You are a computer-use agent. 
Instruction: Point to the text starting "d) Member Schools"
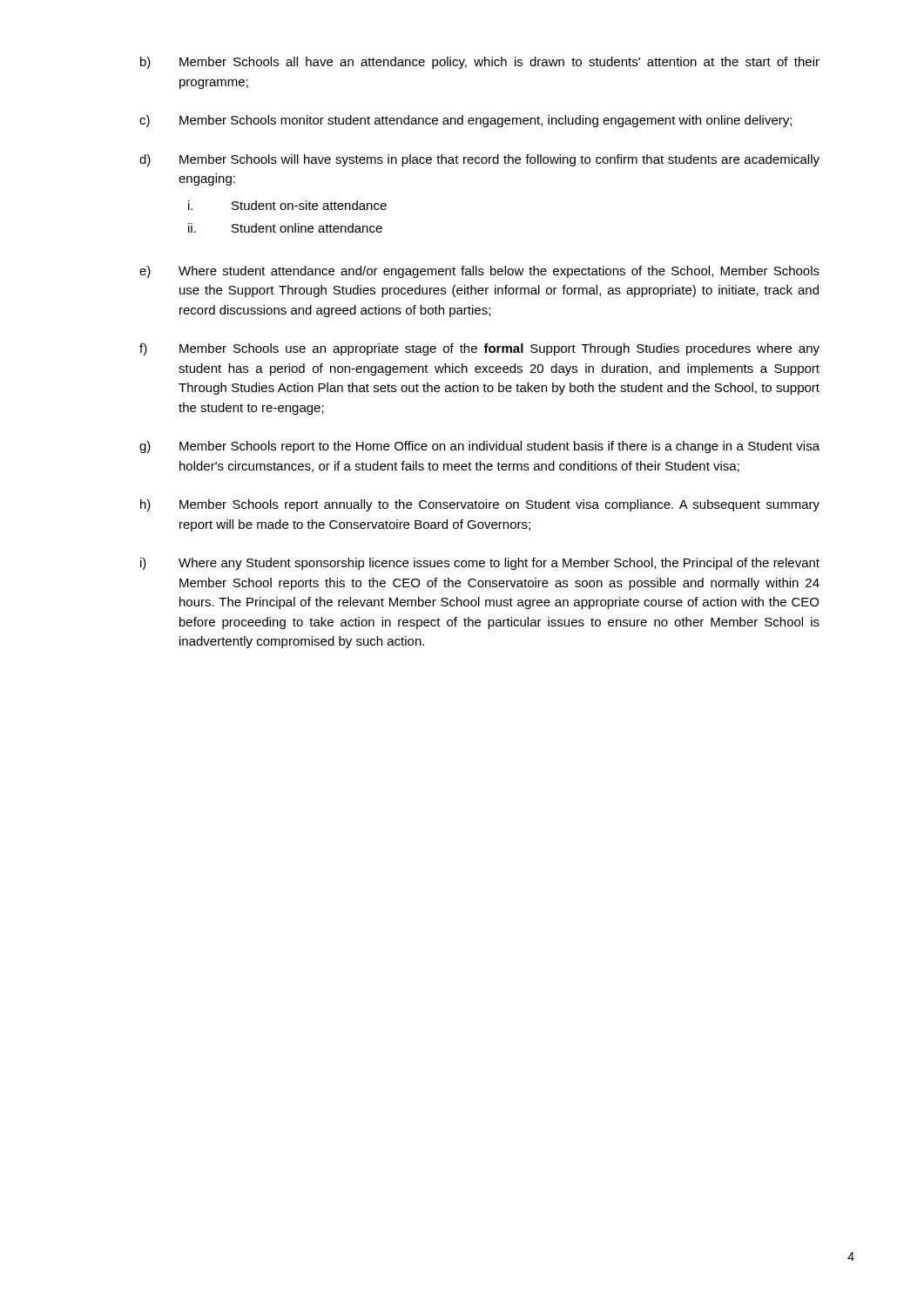tap(479, 160)
